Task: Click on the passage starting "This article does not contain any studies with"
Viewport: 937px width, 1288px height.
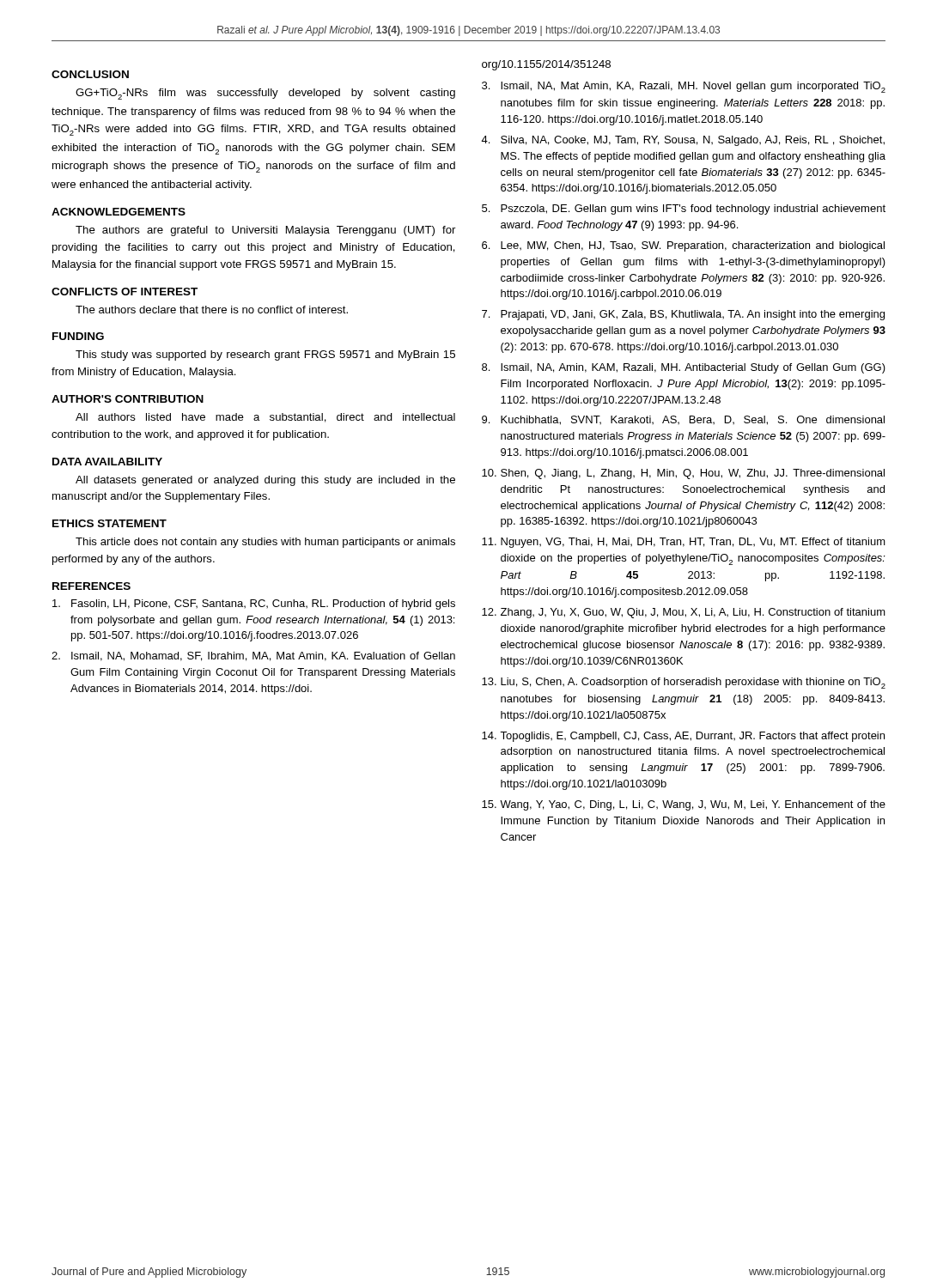Action: (x=254, y=550)
